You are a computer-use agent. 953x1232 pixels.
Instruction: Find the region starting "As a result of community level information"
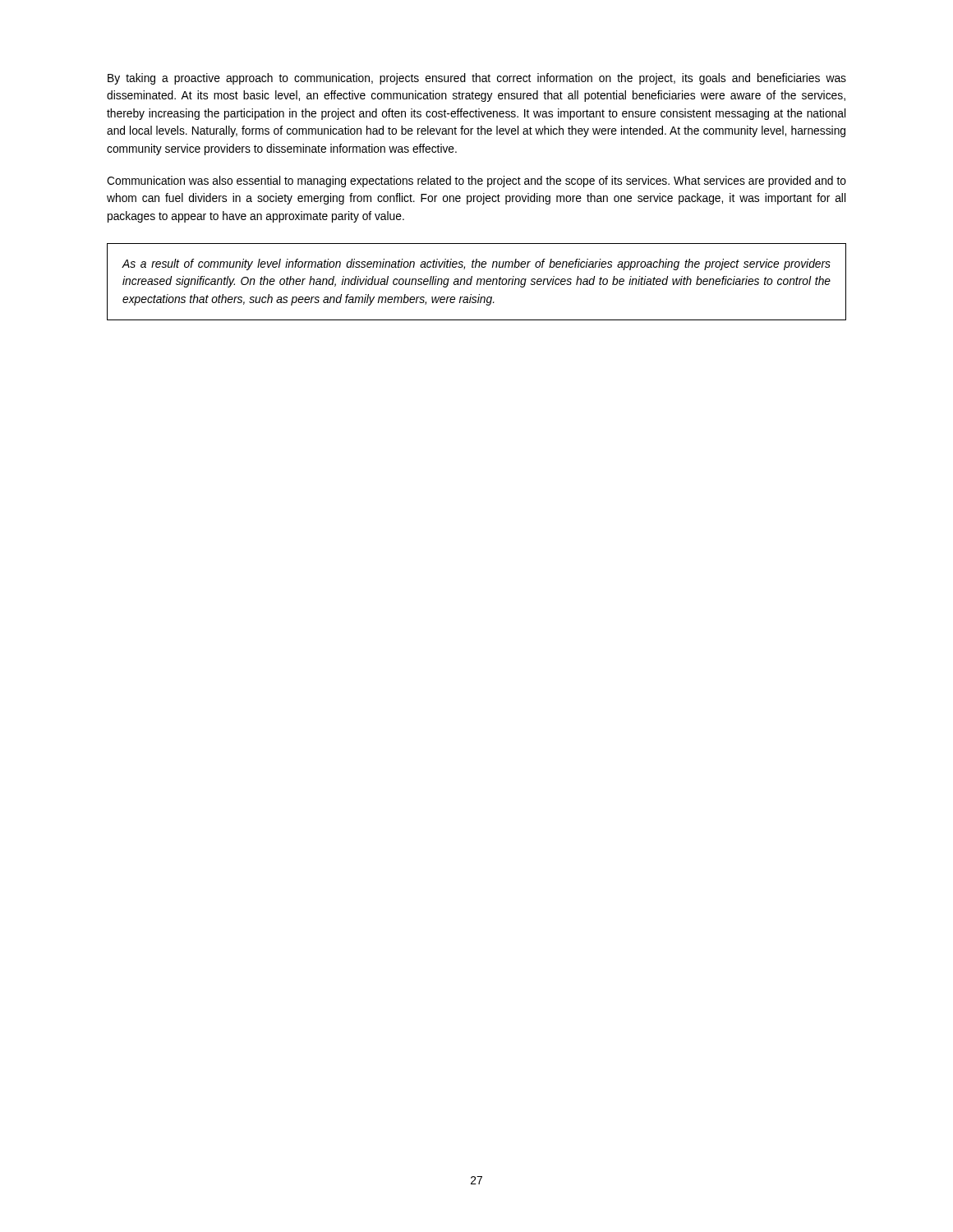tap(476, 282)
